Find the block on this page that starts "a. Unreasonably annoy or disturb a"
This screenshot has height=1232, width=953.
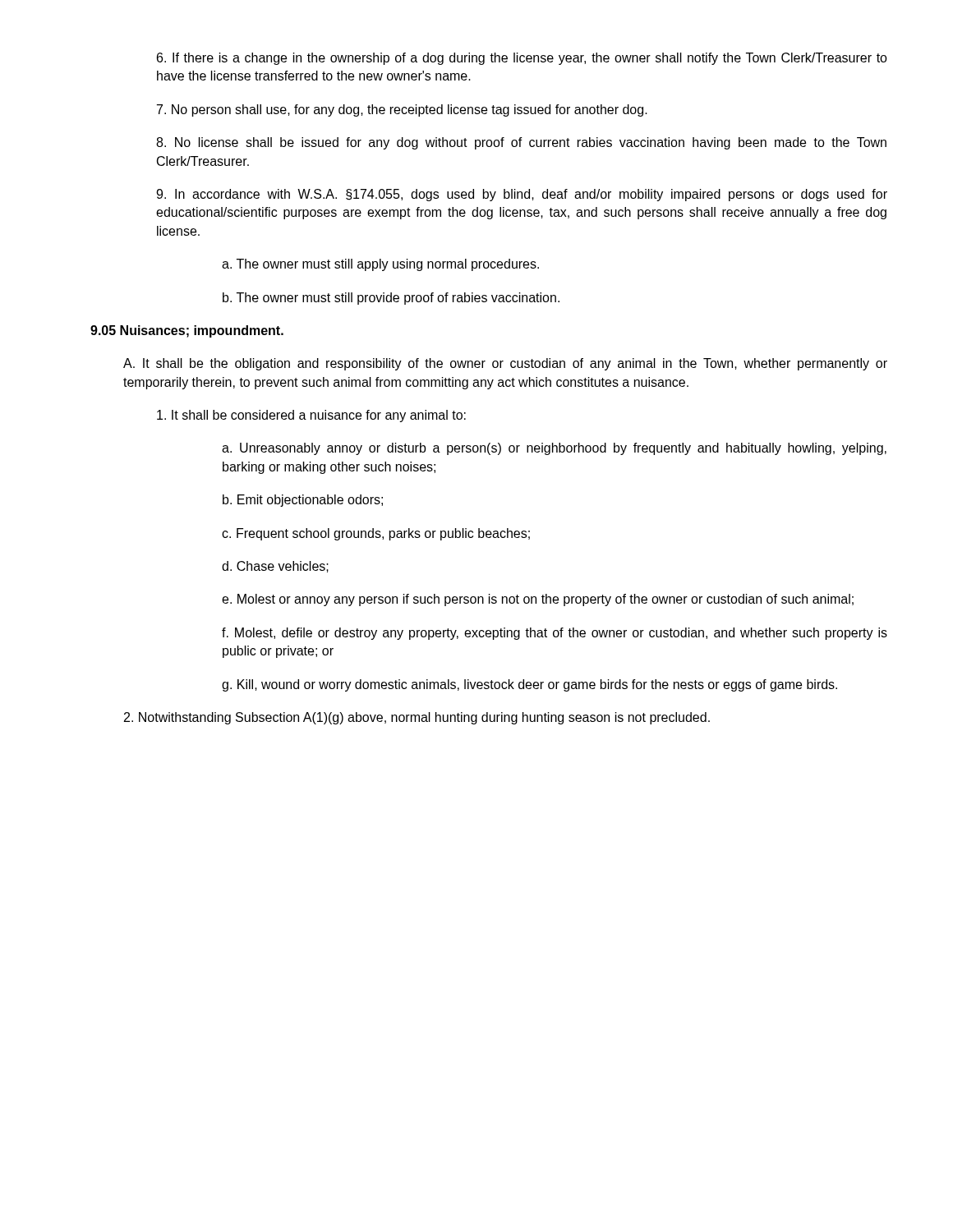coord(555,458)
